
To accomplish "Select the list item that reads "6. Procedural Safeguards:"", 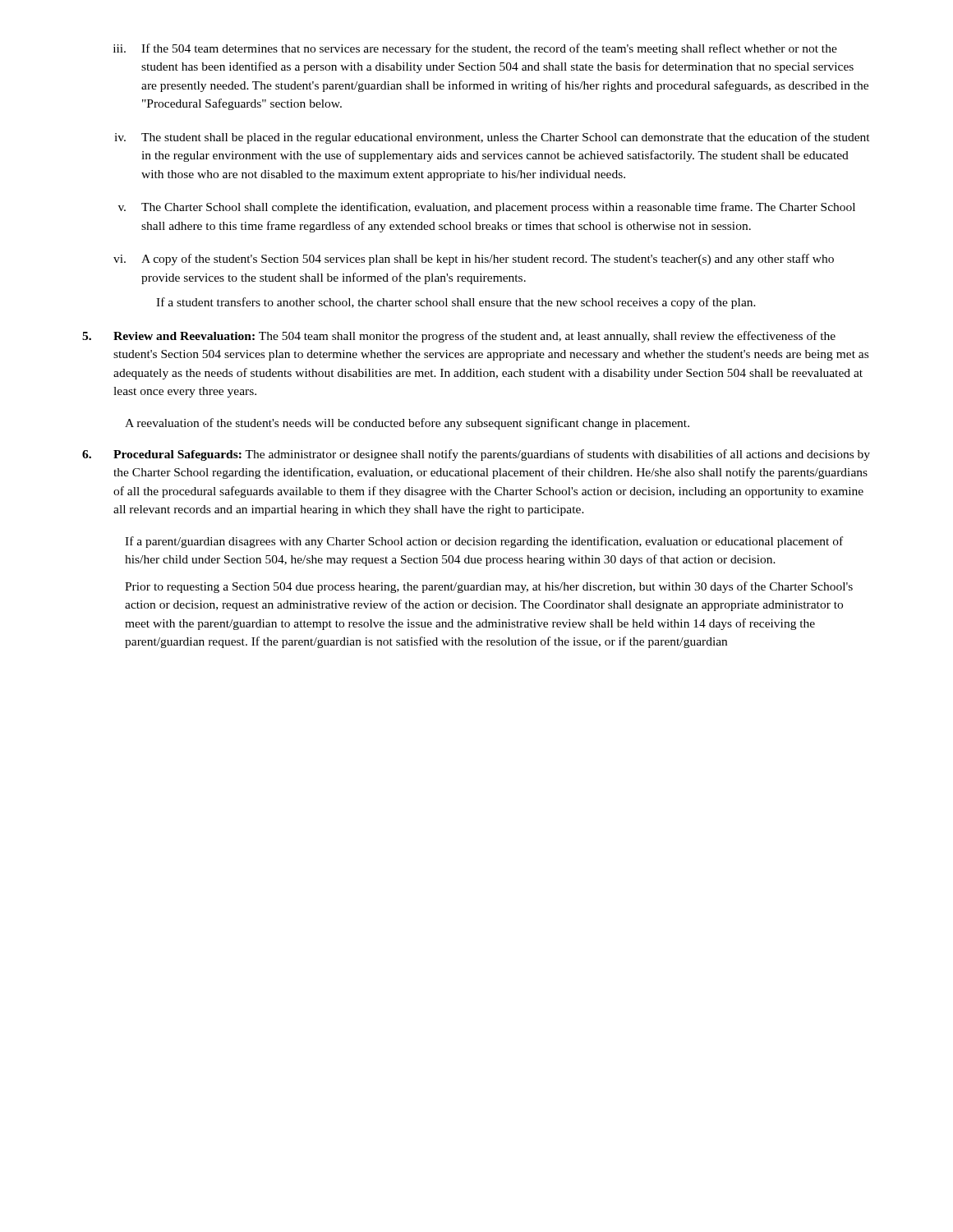I will point(476,482).
